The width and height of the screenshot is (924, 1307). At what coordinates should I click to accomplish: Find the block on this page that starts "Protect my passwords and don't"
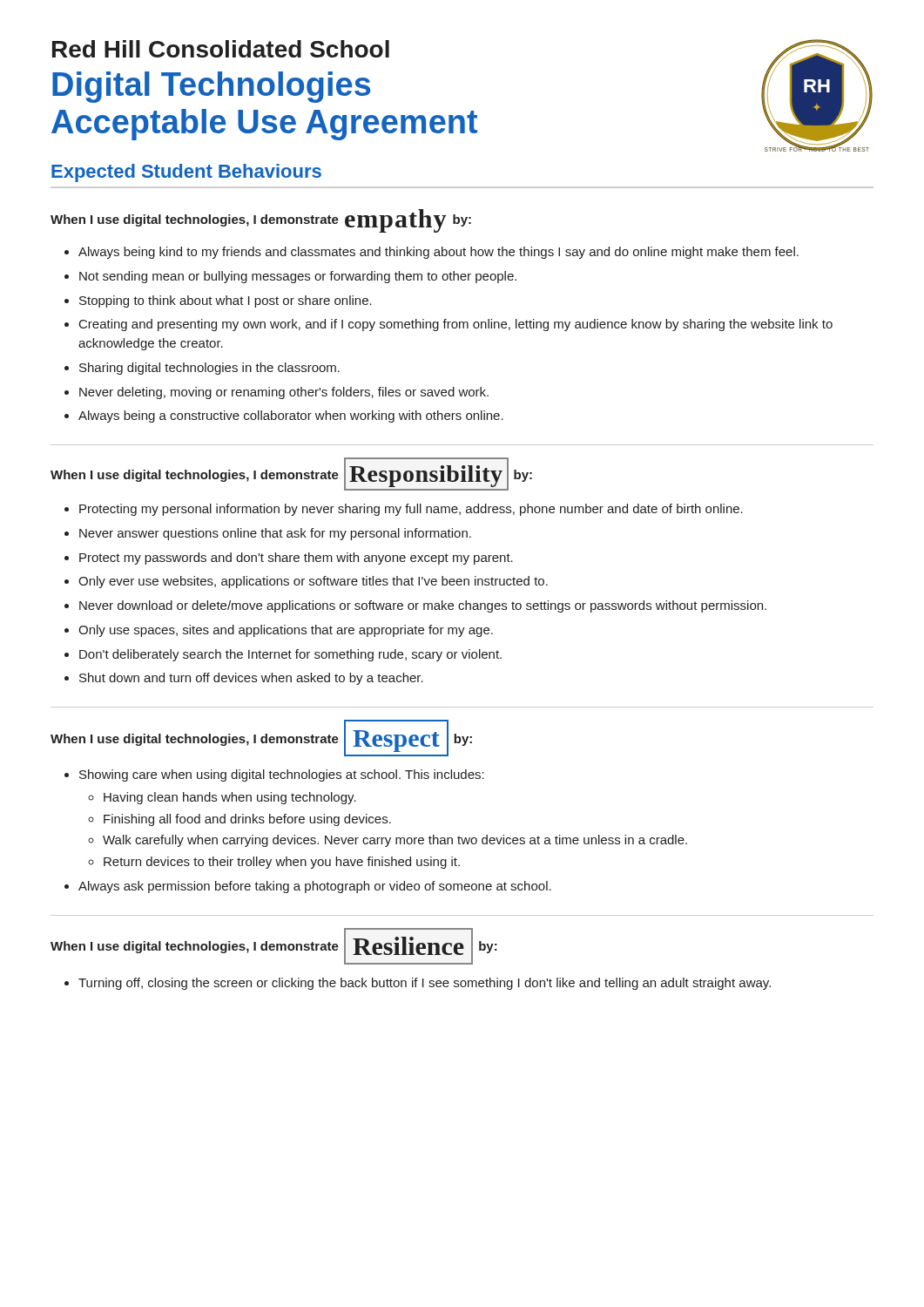296,557
